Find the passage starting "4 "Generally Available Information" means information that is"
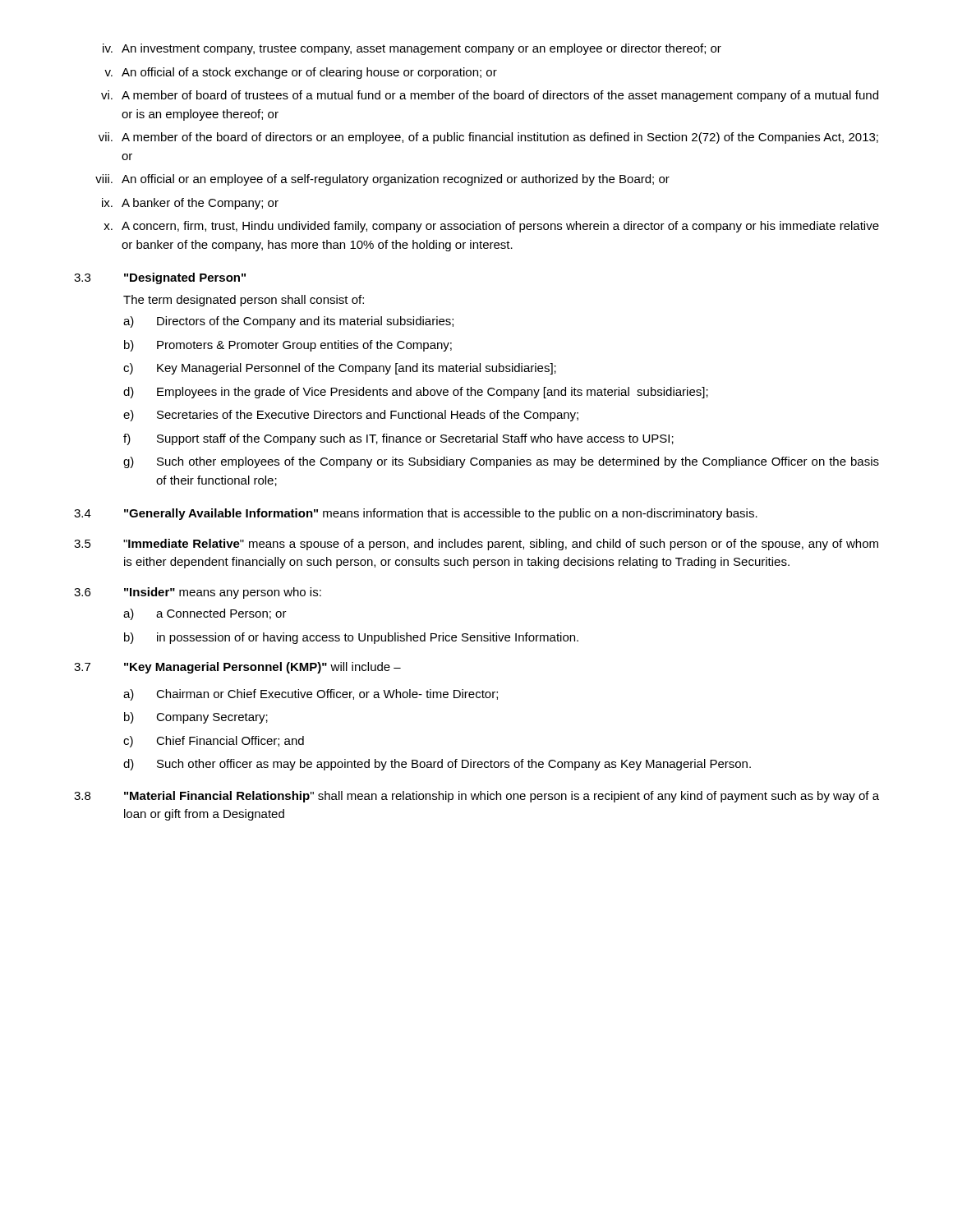Screen dimensions: 1232x953 point(476,513)
